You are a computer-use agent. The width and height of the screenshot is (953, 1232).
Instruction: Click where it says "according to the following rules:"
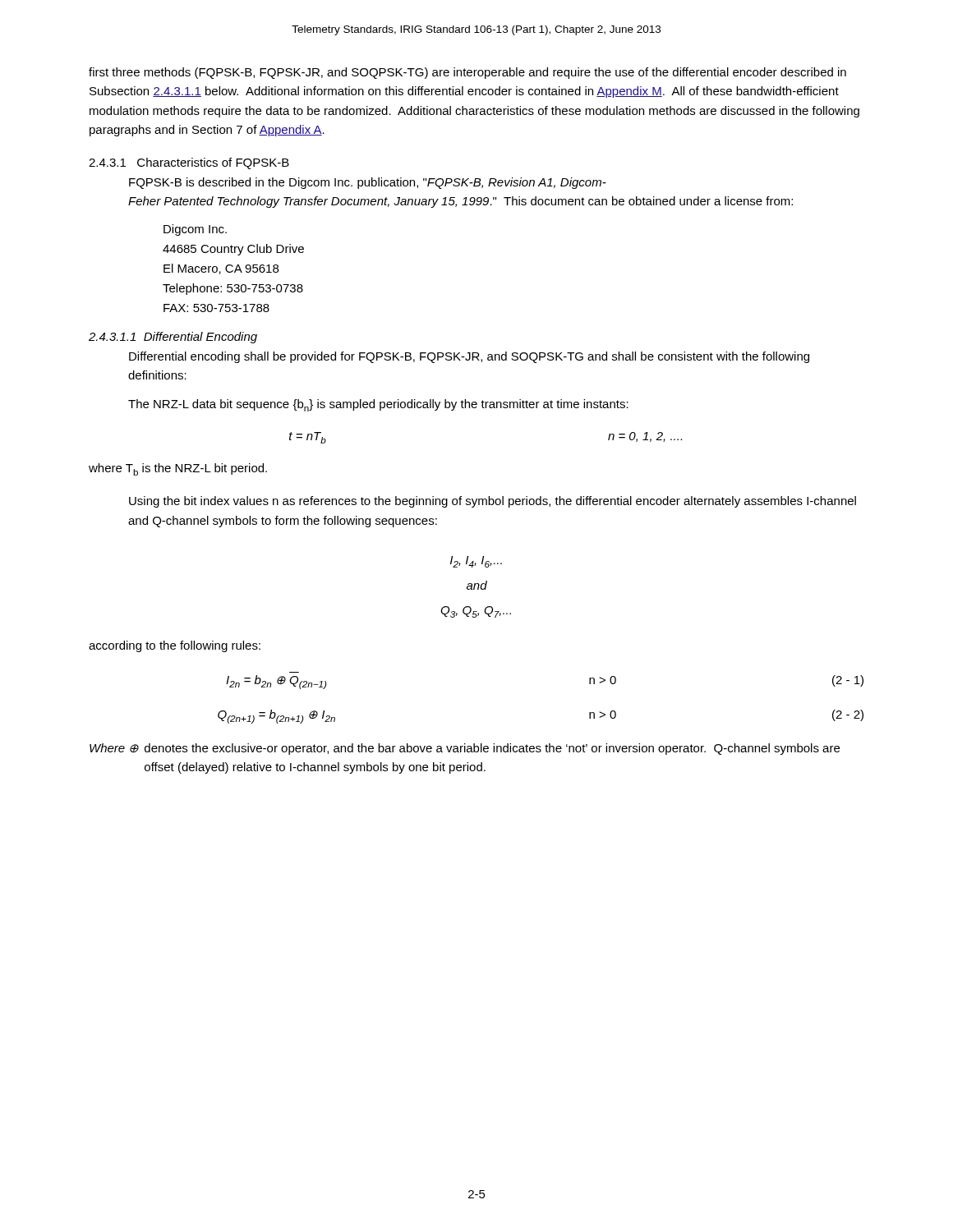click(x=175, y=645)
